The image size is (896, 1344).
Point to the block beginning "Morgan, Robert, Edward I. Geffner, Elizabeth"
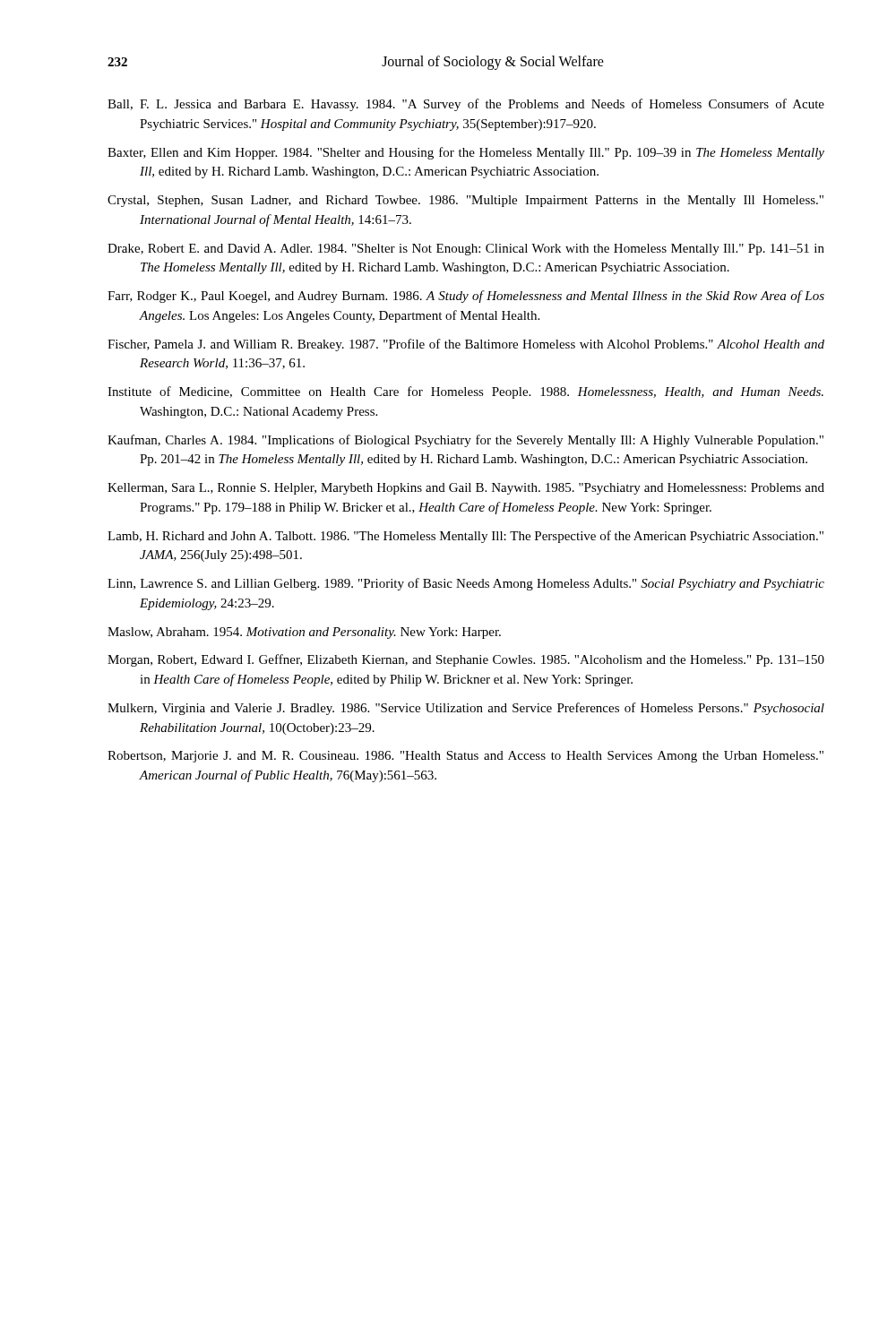coord(466,669)
